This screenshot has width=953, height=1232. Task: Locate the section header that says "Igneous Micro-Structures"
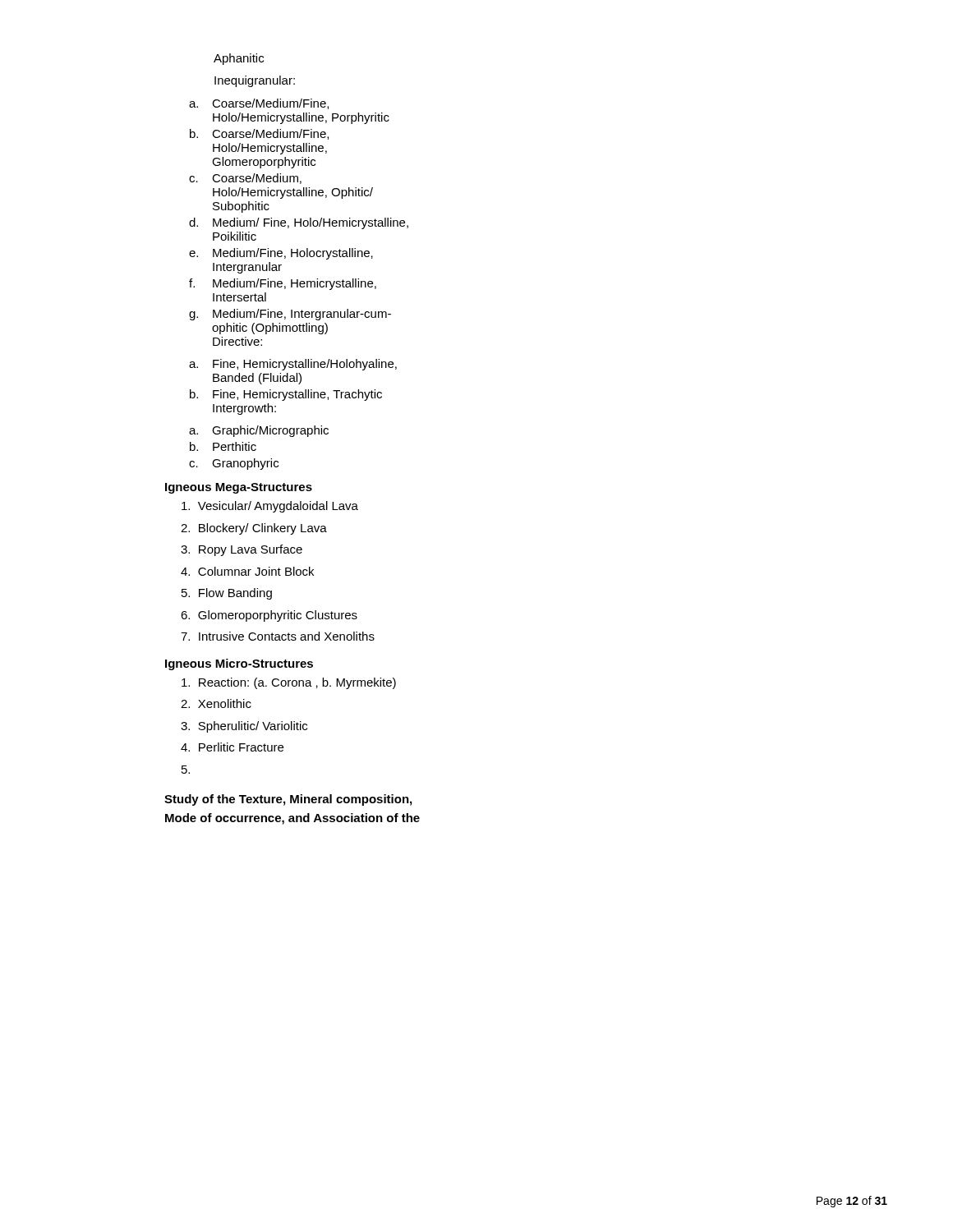(239, 663)
